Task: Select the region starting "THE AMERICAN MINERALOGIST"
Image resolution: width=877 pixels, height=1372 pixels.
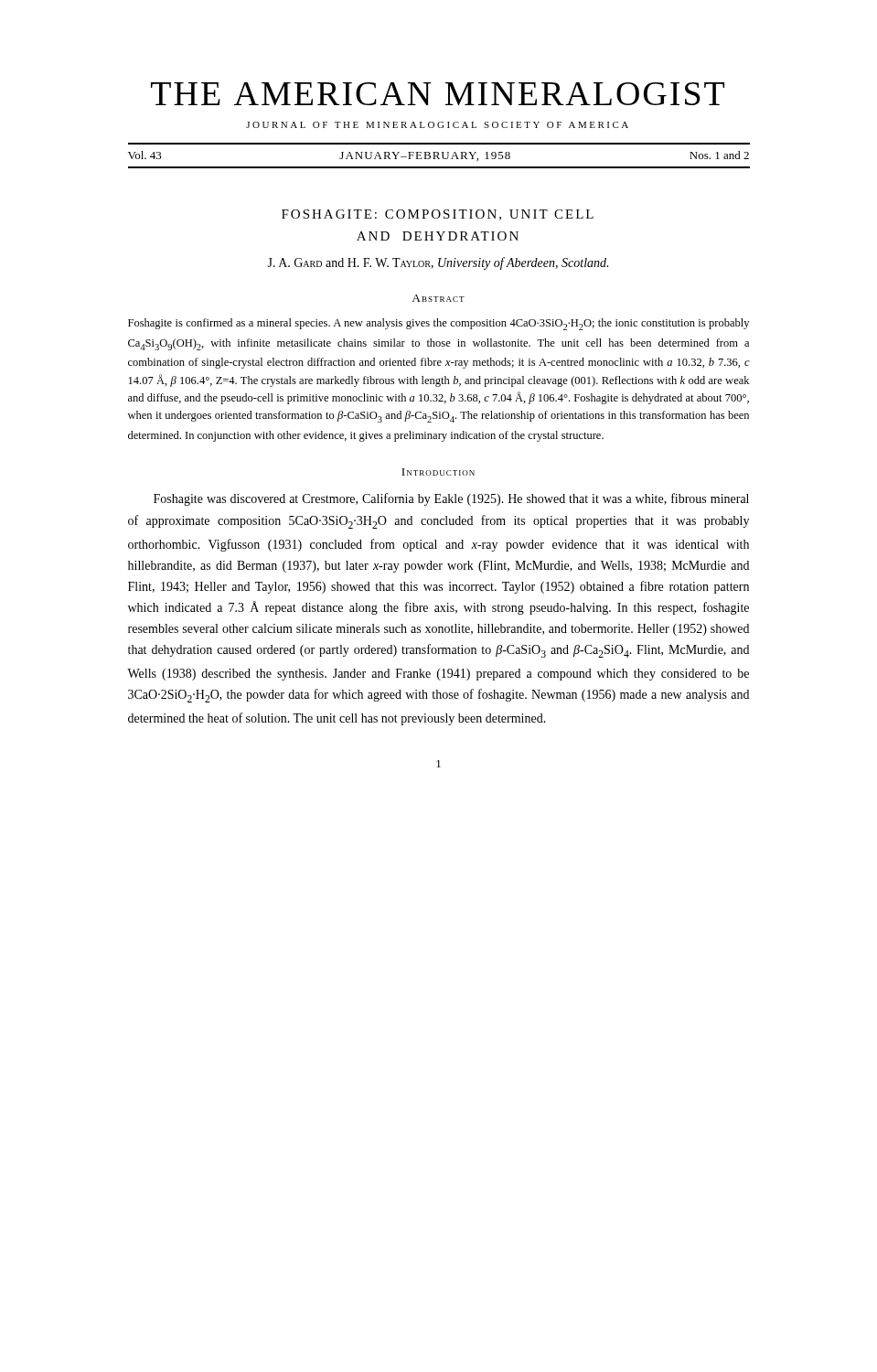Action: (x=438, y=93)
